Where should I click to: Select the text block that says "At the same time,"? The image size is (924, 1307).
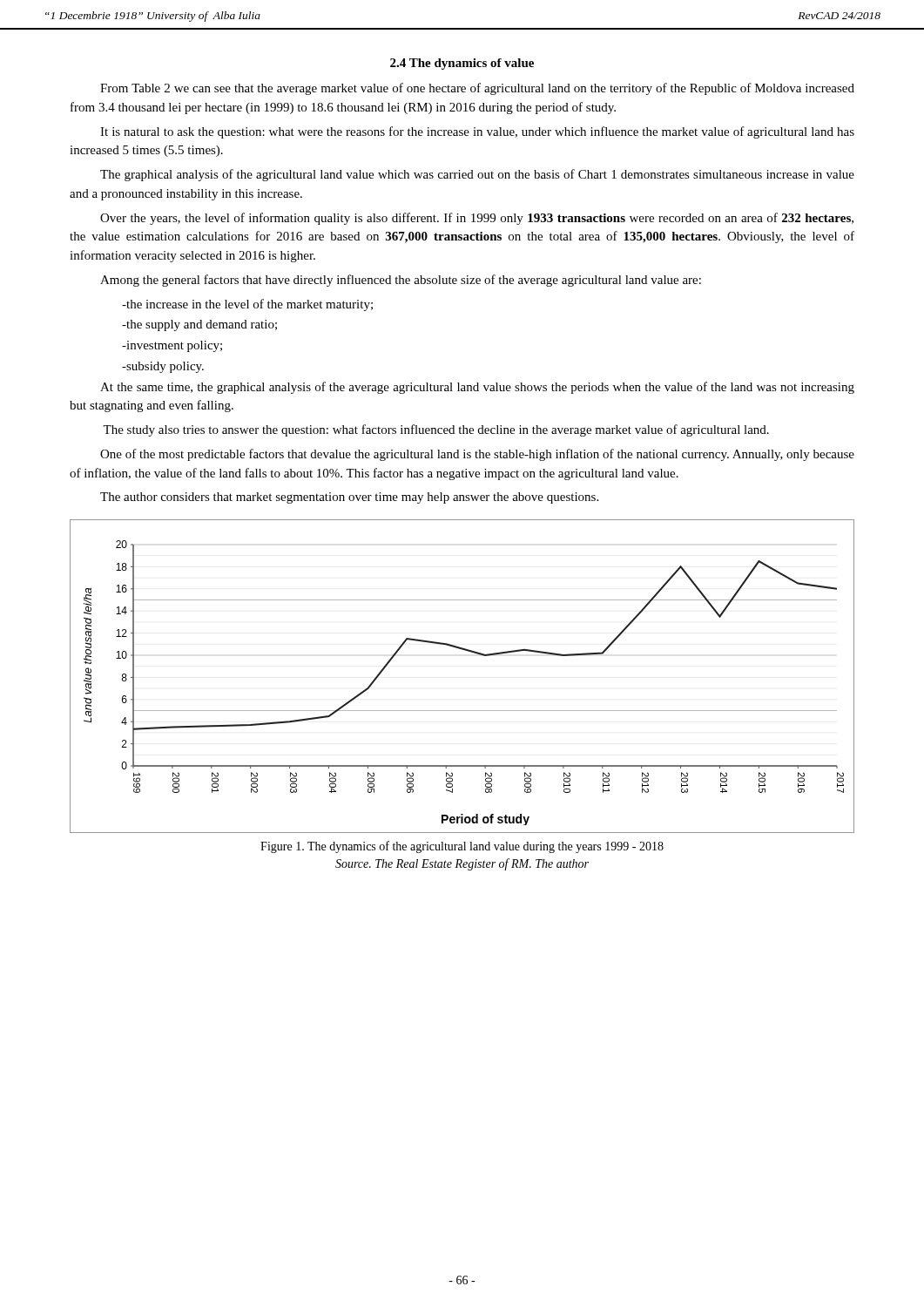click(x=462, y=396)
